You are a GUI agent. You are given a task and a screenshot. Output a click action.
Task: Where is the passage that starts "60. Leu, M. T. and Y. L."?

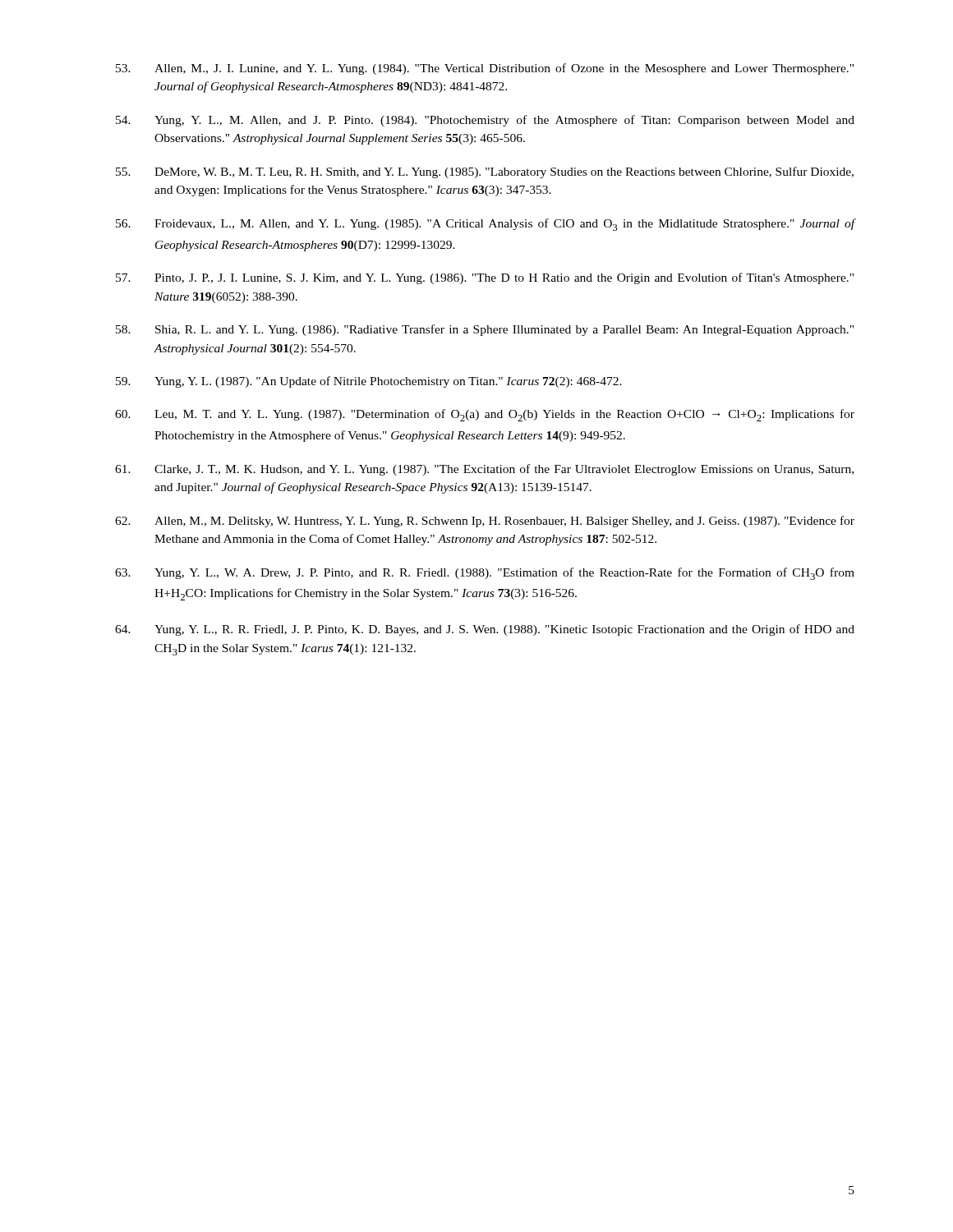tap(485, 425)
